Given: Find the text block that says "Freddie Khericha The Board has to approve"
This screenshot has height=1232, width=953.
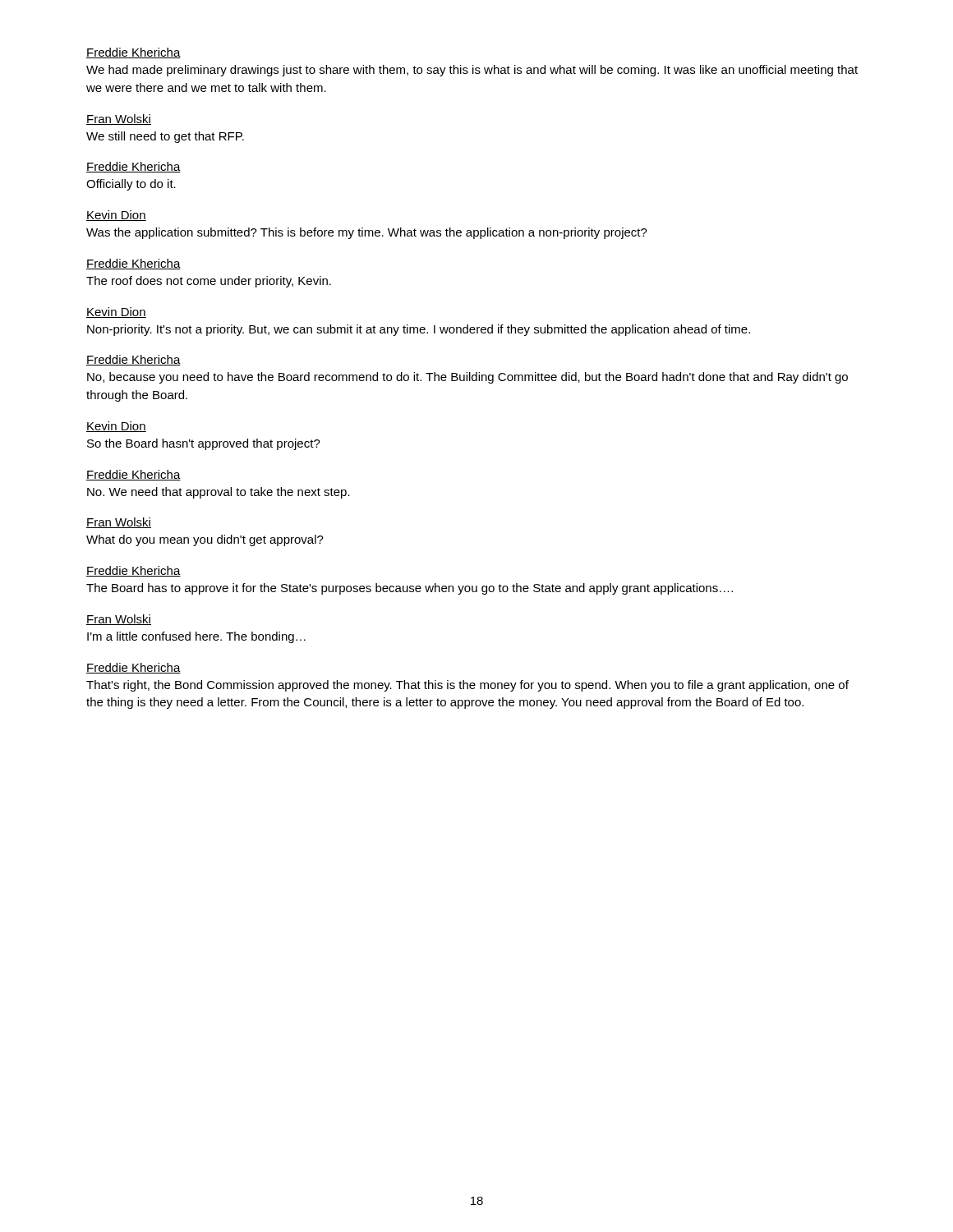Looking at the screenshot, I should tap(476, 580).
